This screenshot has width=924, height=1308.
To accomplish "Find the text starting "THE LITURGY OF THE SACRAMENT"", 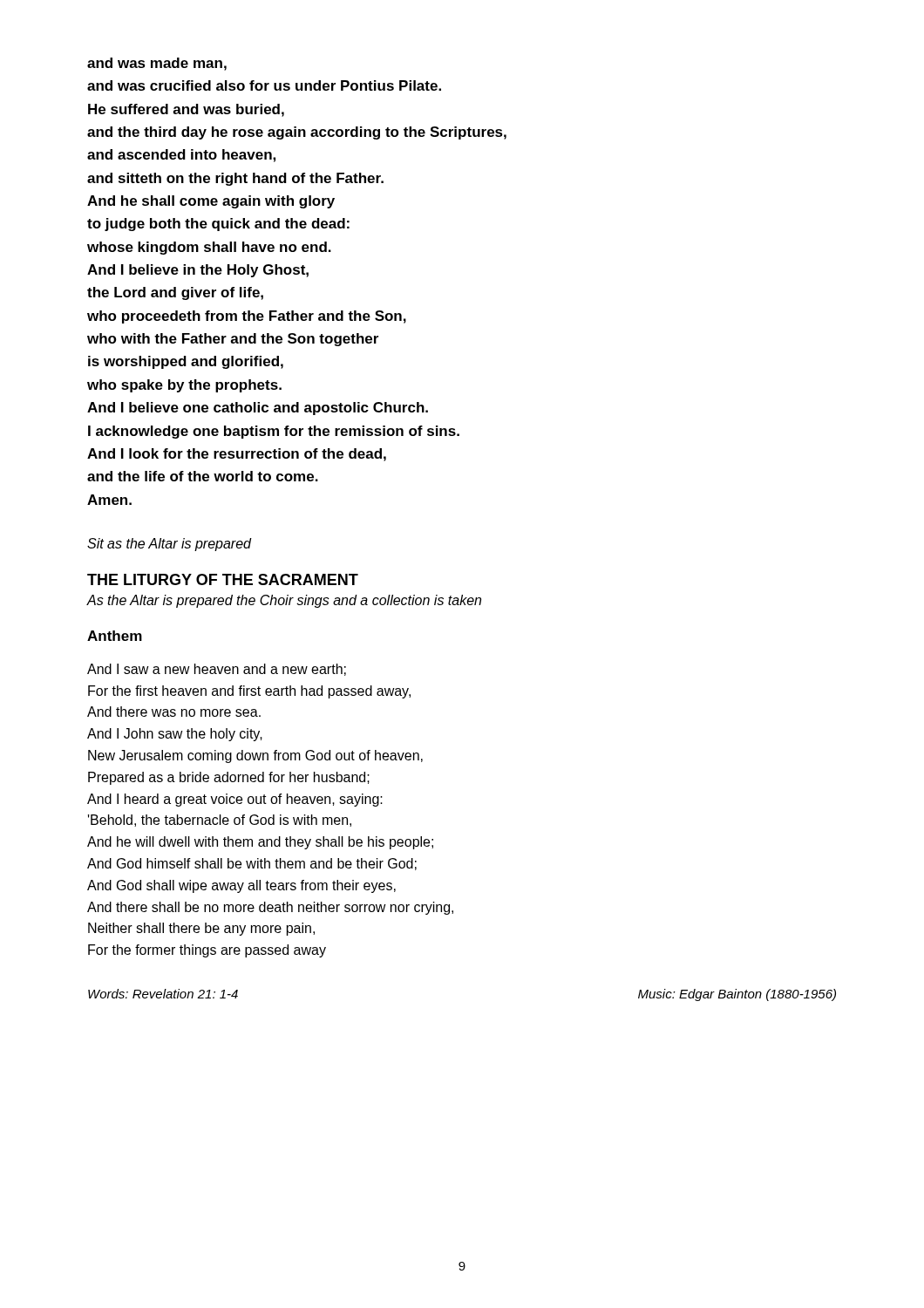I will click(x=223, y=580).
